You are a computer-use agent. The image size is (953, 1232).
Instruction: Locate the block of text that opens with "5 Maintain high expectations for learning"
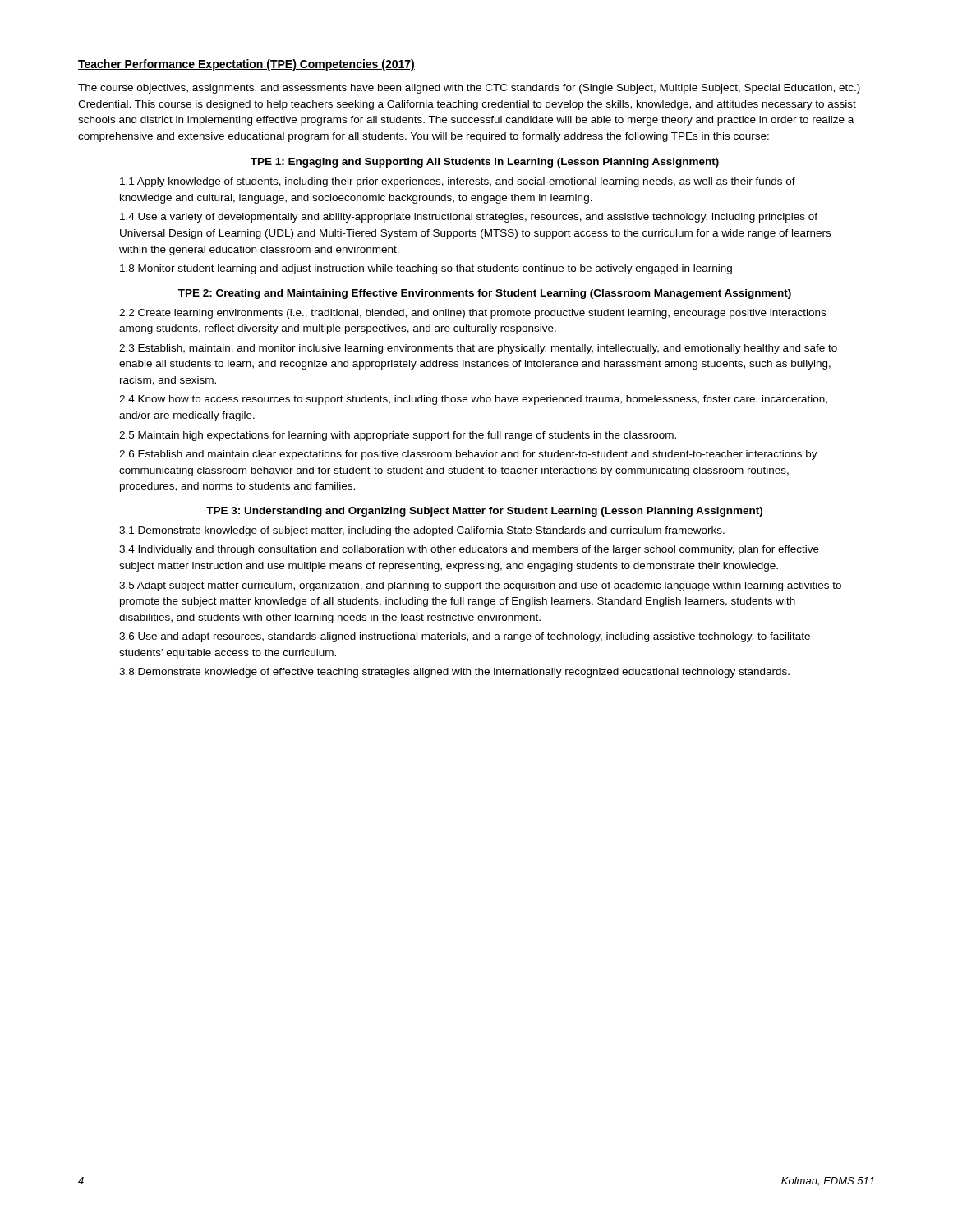[398, 435]
